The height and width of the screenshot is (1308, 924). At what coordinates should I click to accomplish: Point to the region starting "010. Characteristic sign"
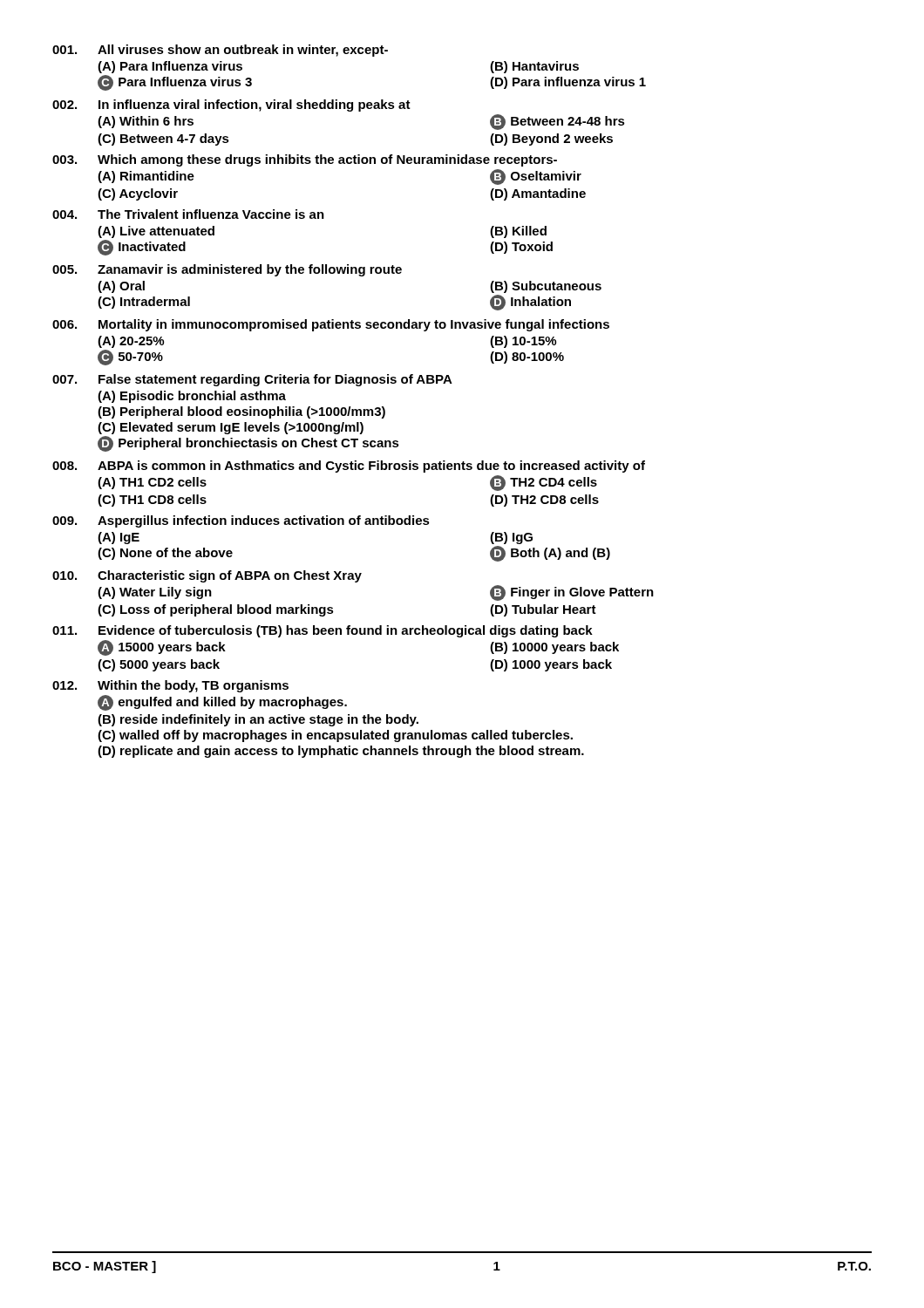click(x=207, y=576)
